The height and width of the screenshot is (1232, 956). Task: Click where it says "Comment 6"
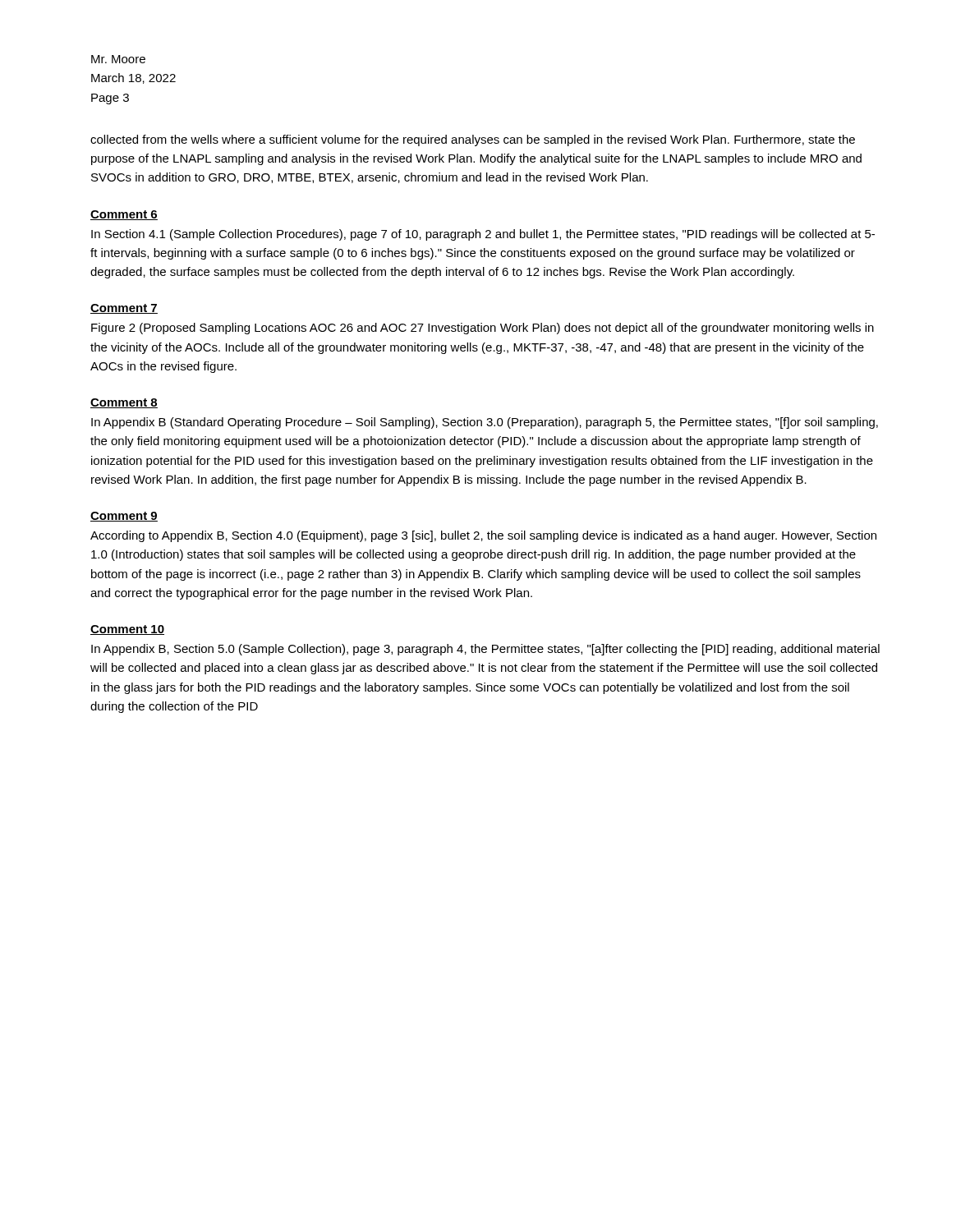(x=124, y=214)
